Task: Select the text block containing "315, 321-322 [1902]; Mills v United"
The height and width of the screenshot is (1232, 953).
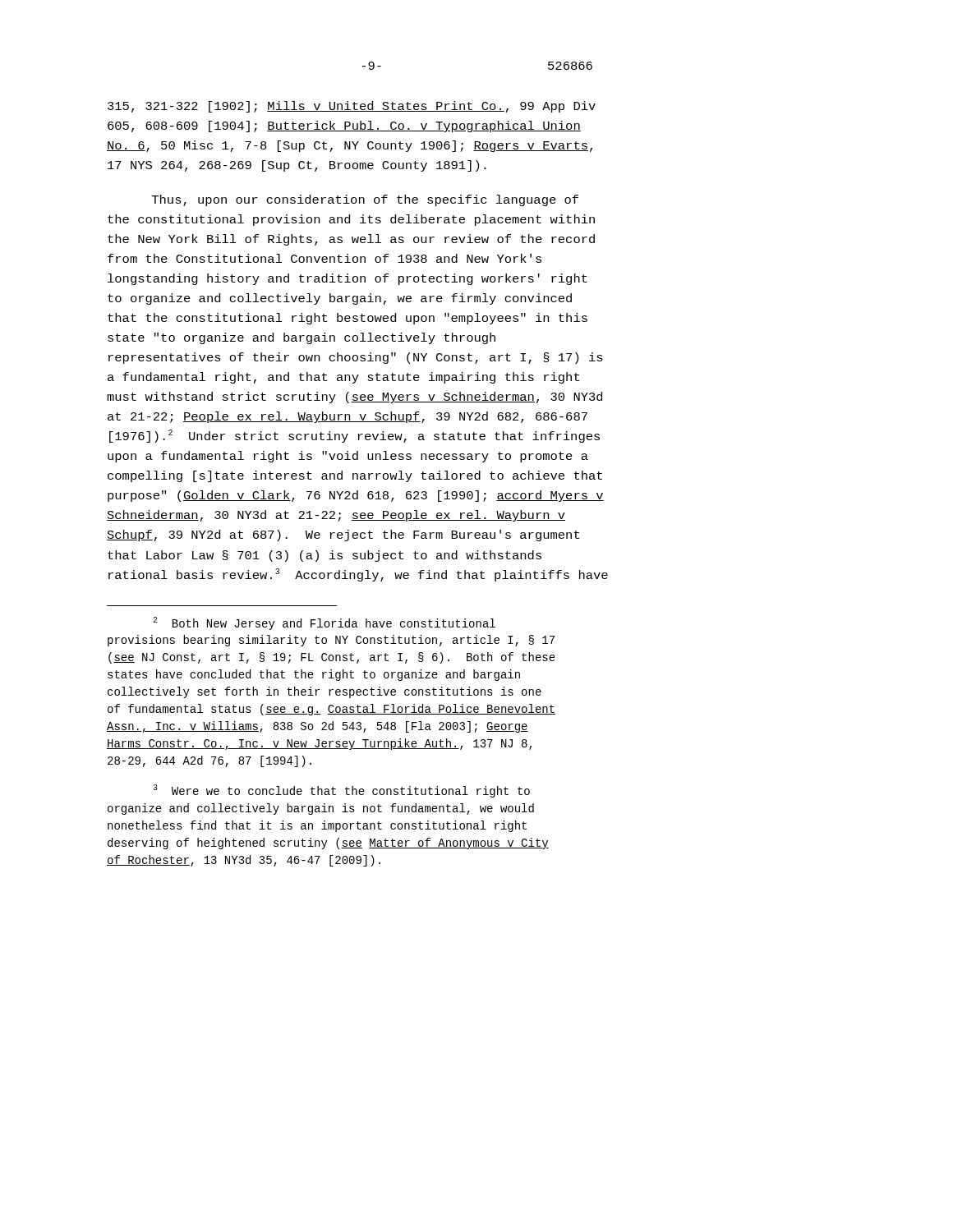Action: 351,136
